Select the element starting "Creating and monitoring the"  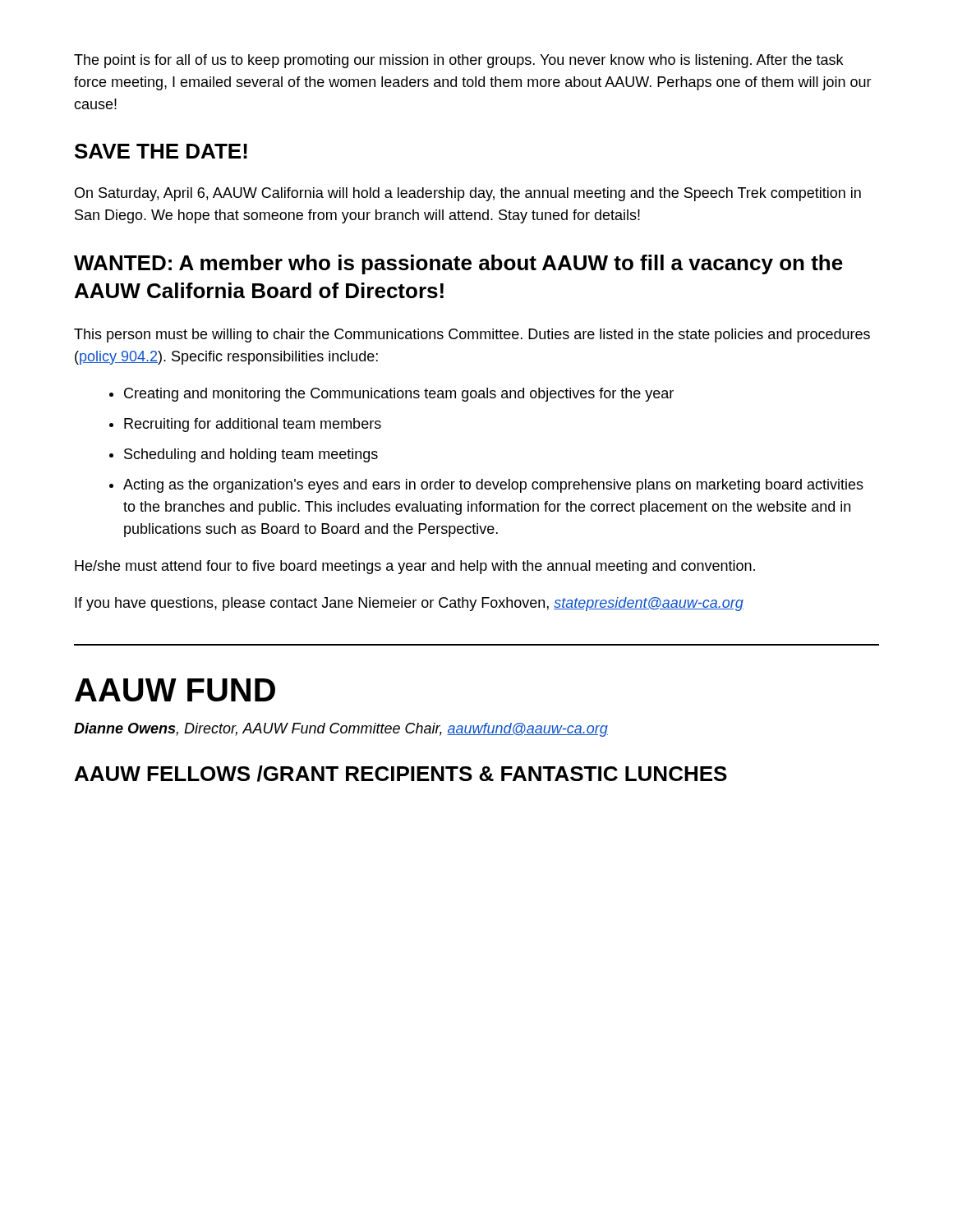pyautogui.click(x=399, y=393)
